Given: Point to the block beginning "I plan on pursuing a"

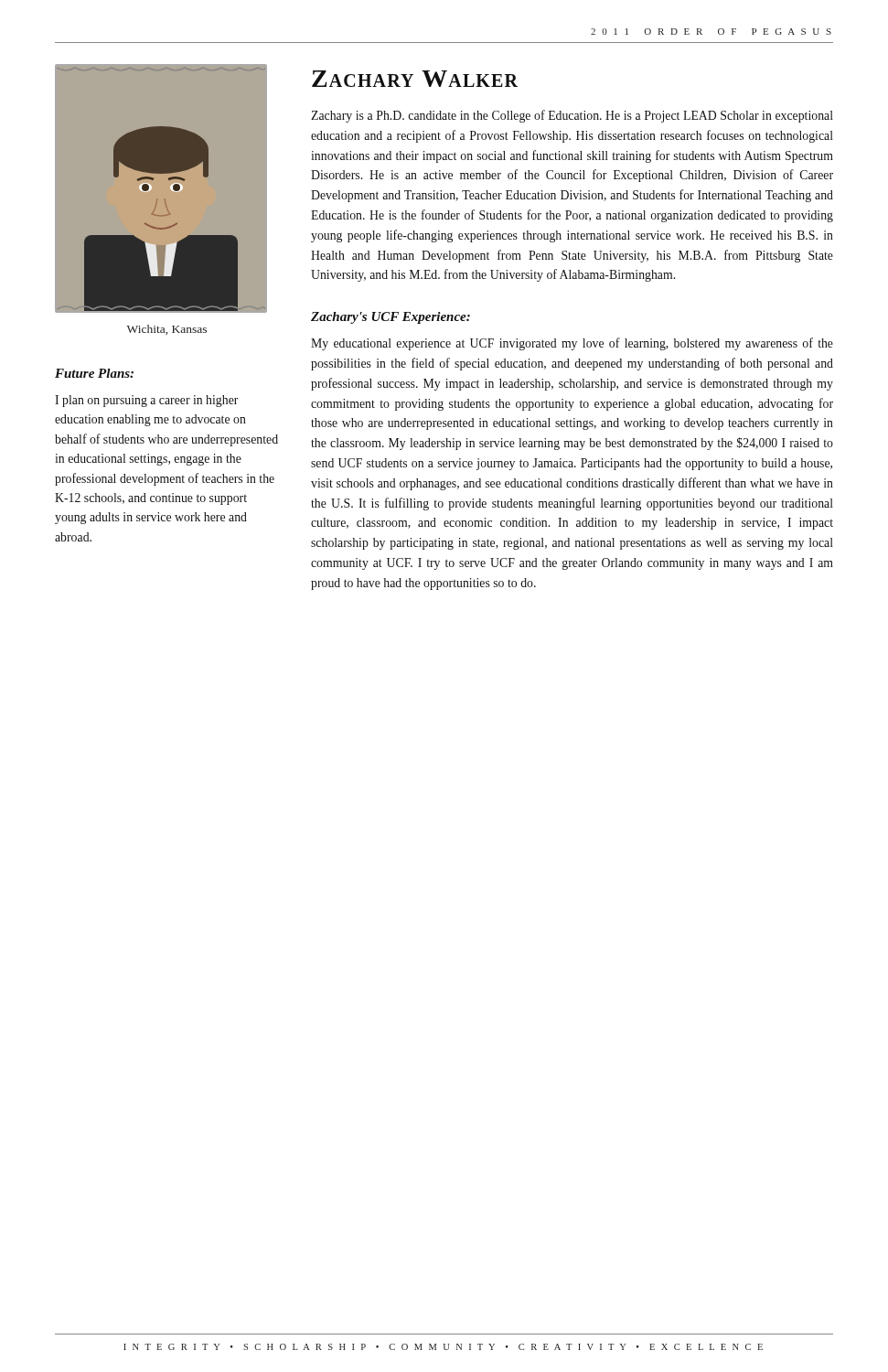Looking at the screenshot, I should (166, 469).
